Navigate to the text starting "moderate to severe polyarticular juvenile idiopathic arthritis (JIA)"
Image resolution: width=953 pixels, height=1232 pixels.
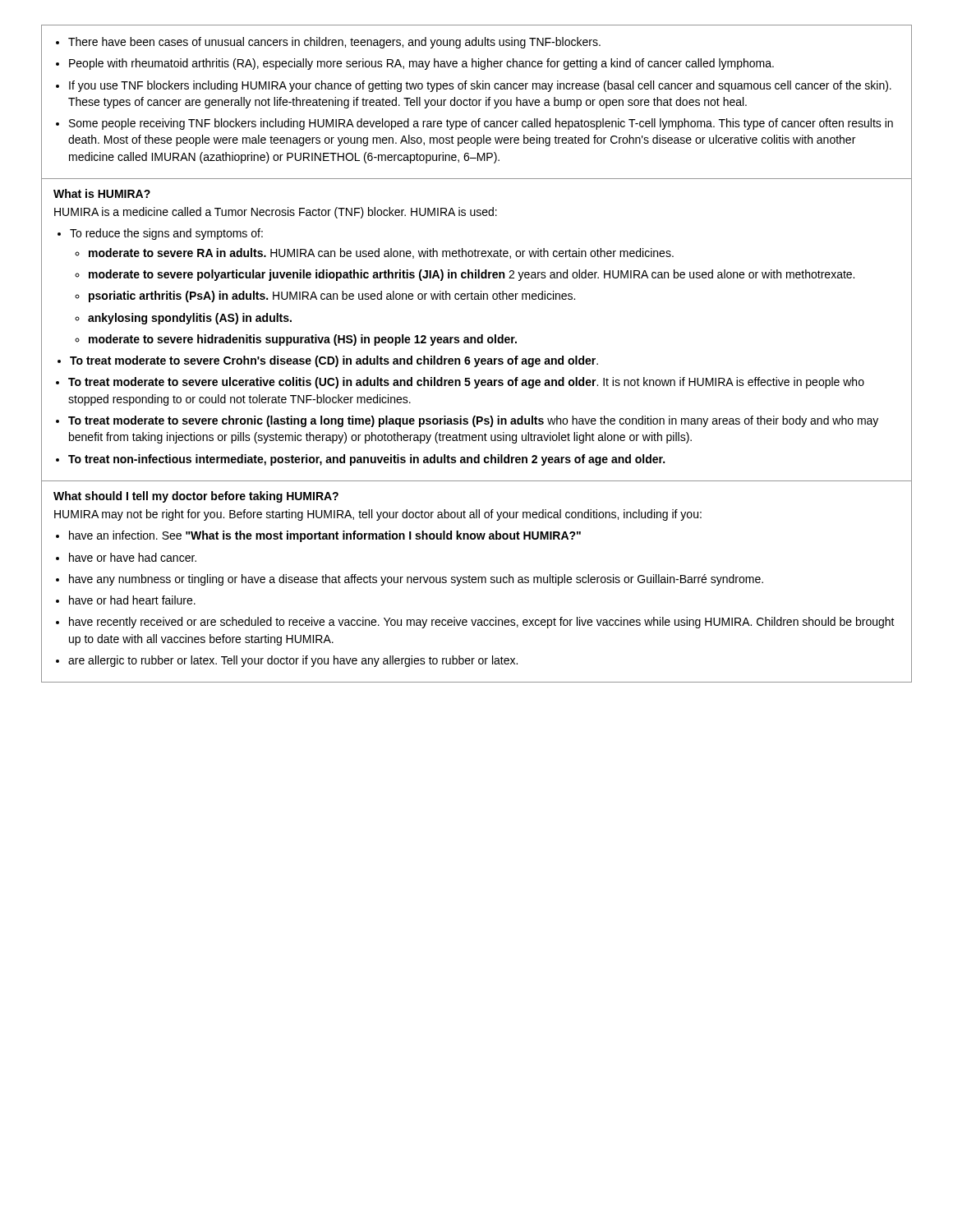[494, 274]
